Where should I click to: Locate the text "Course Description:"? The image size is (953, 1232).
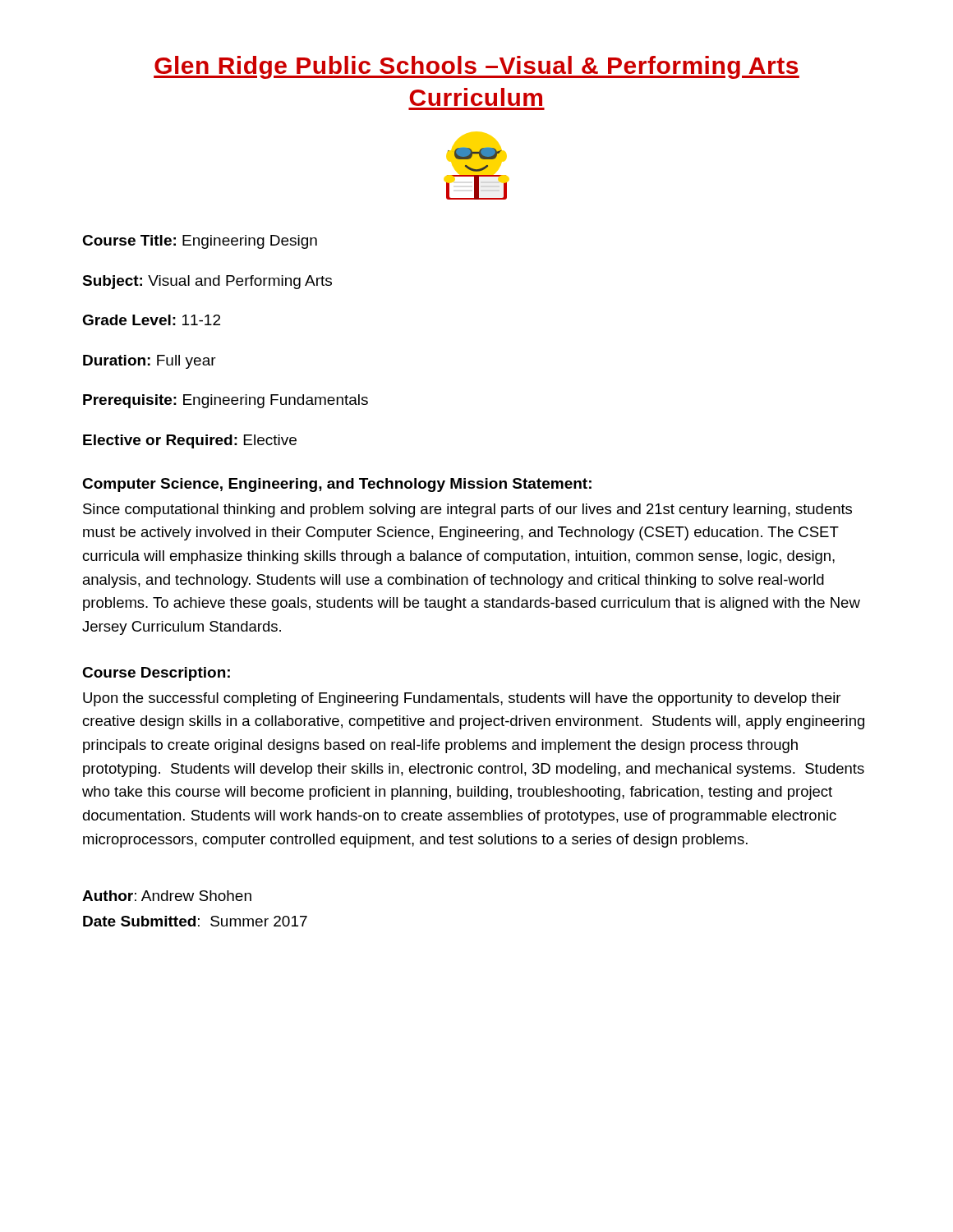click(x=157, y=672)
